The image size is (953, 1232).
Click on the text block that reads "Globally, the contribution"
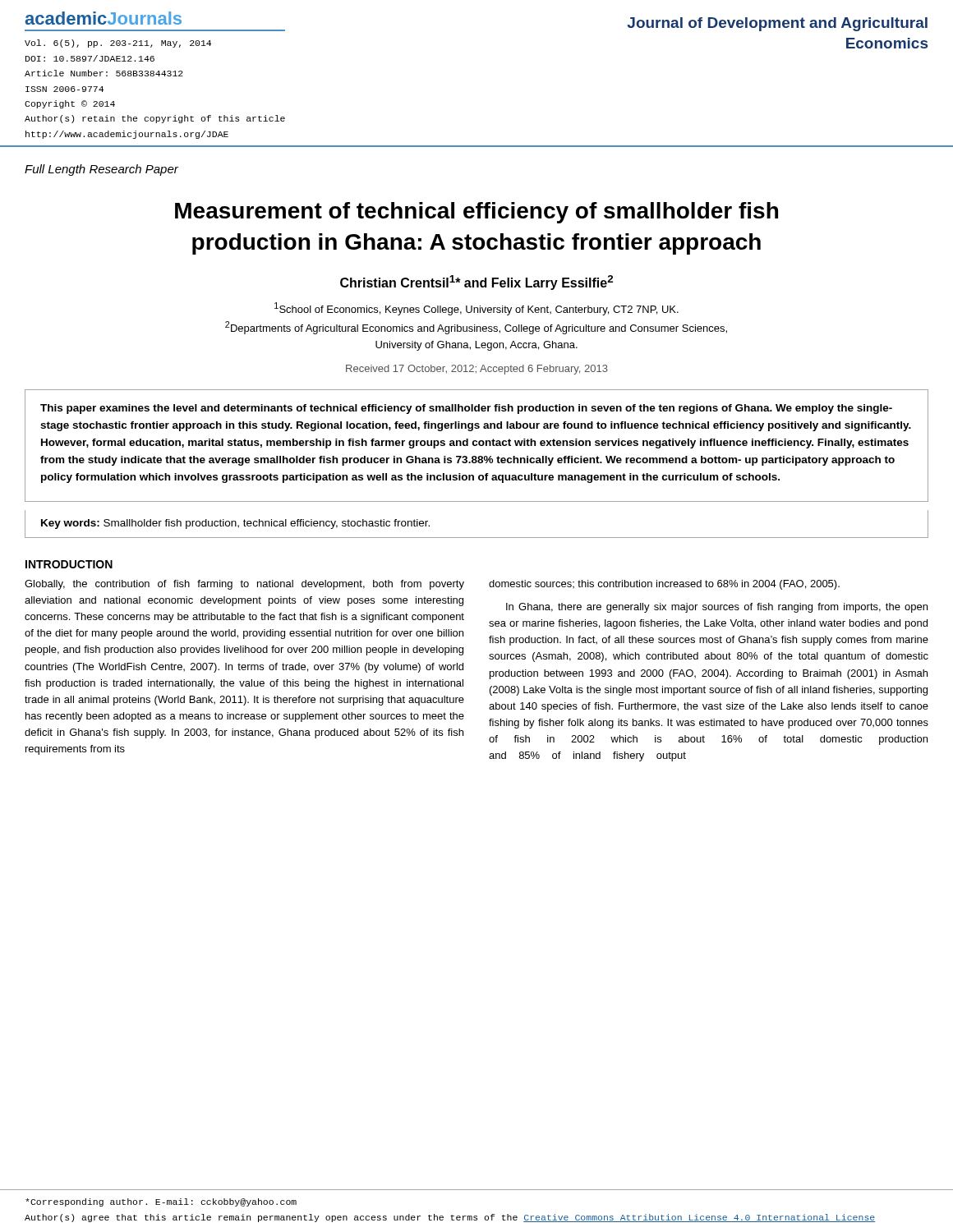(x=244, y=667)
